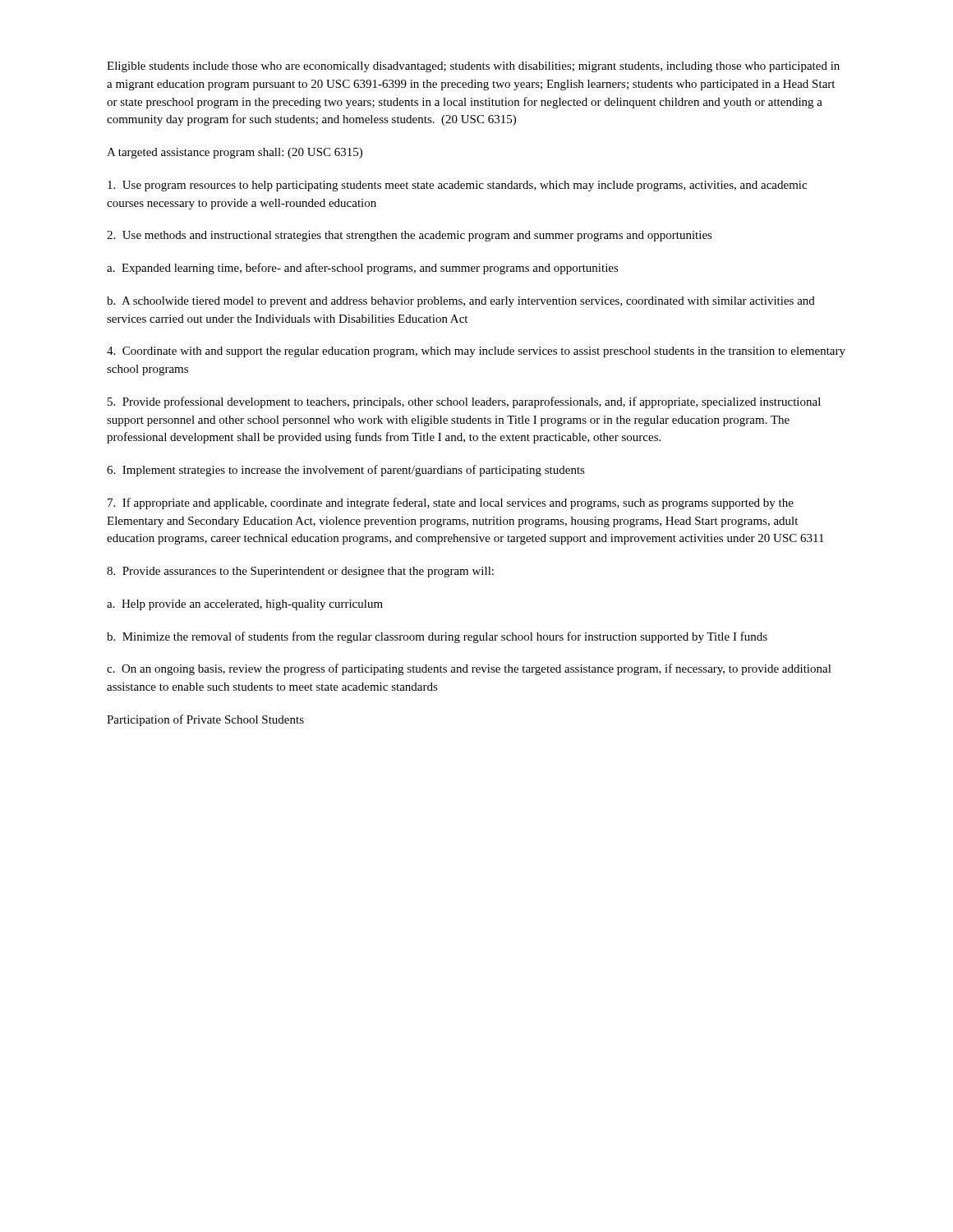953x1232 pixels.
Task: Find the section header containing "Participation of Private School Students"
Action: coord(205,719)
